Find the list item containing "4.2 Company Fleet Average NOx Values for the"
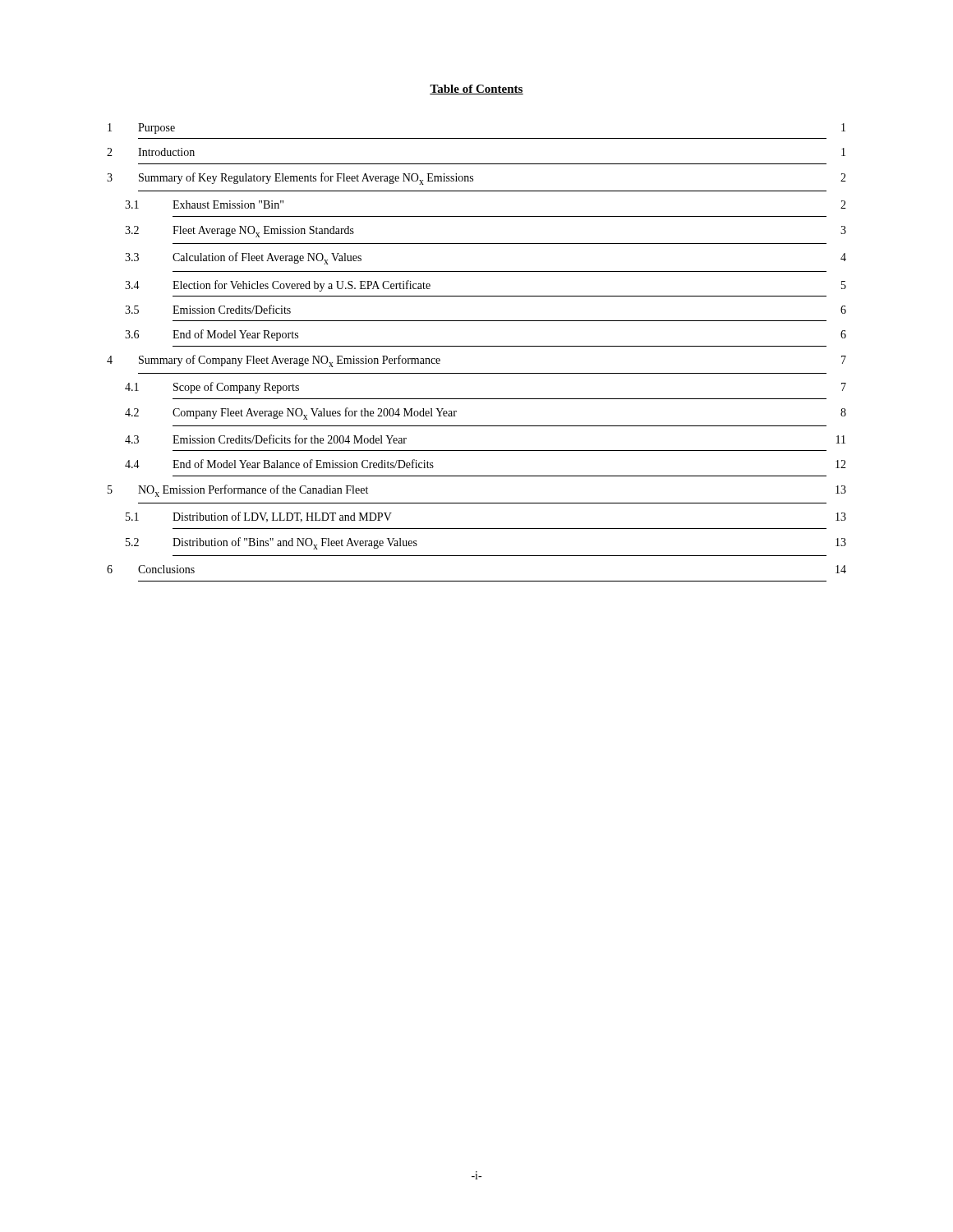Image resolution: width=953 pixels, height=1232 pixels. point(476,415)
